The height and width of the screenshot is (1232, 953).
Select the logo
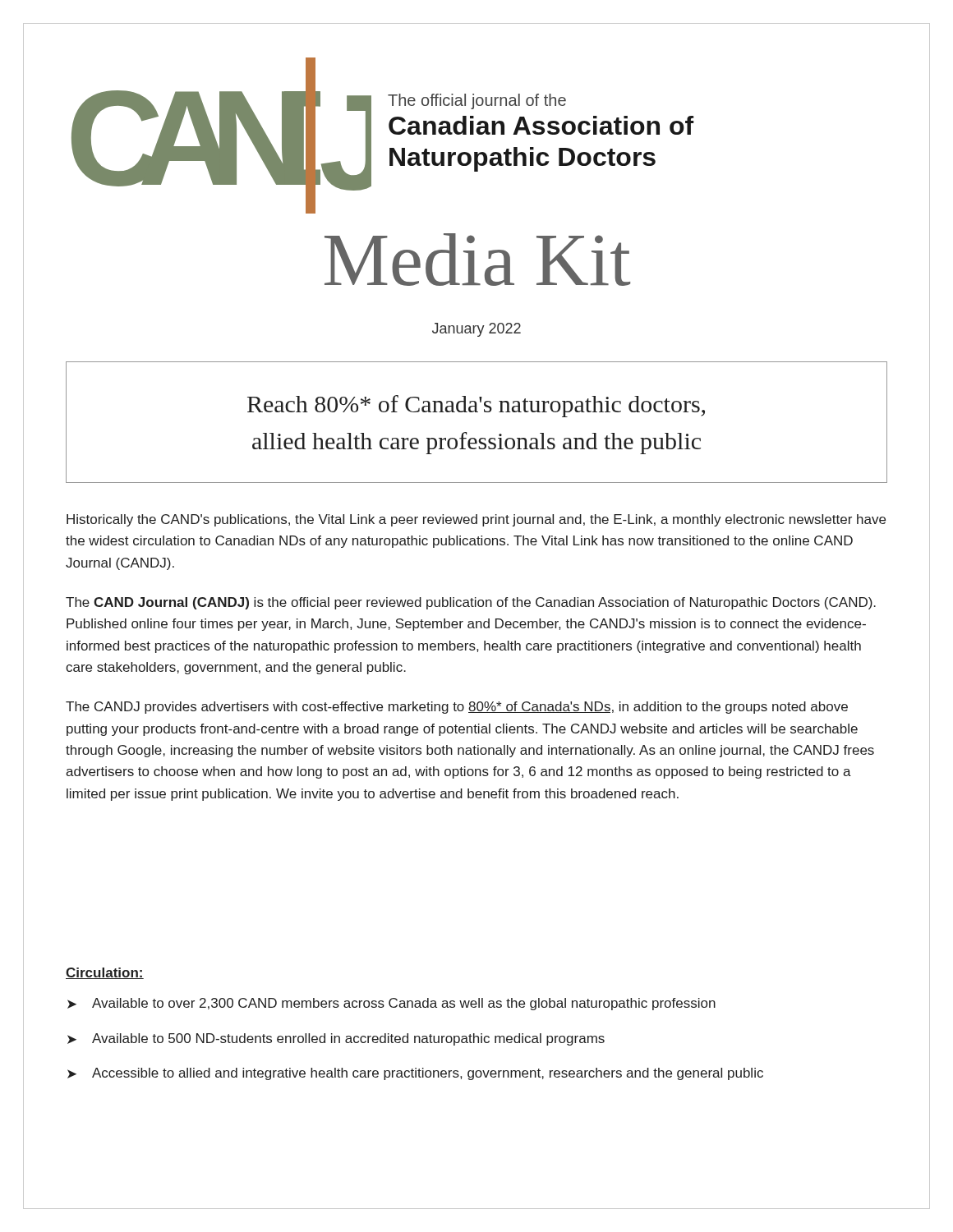tap(476, 131)
